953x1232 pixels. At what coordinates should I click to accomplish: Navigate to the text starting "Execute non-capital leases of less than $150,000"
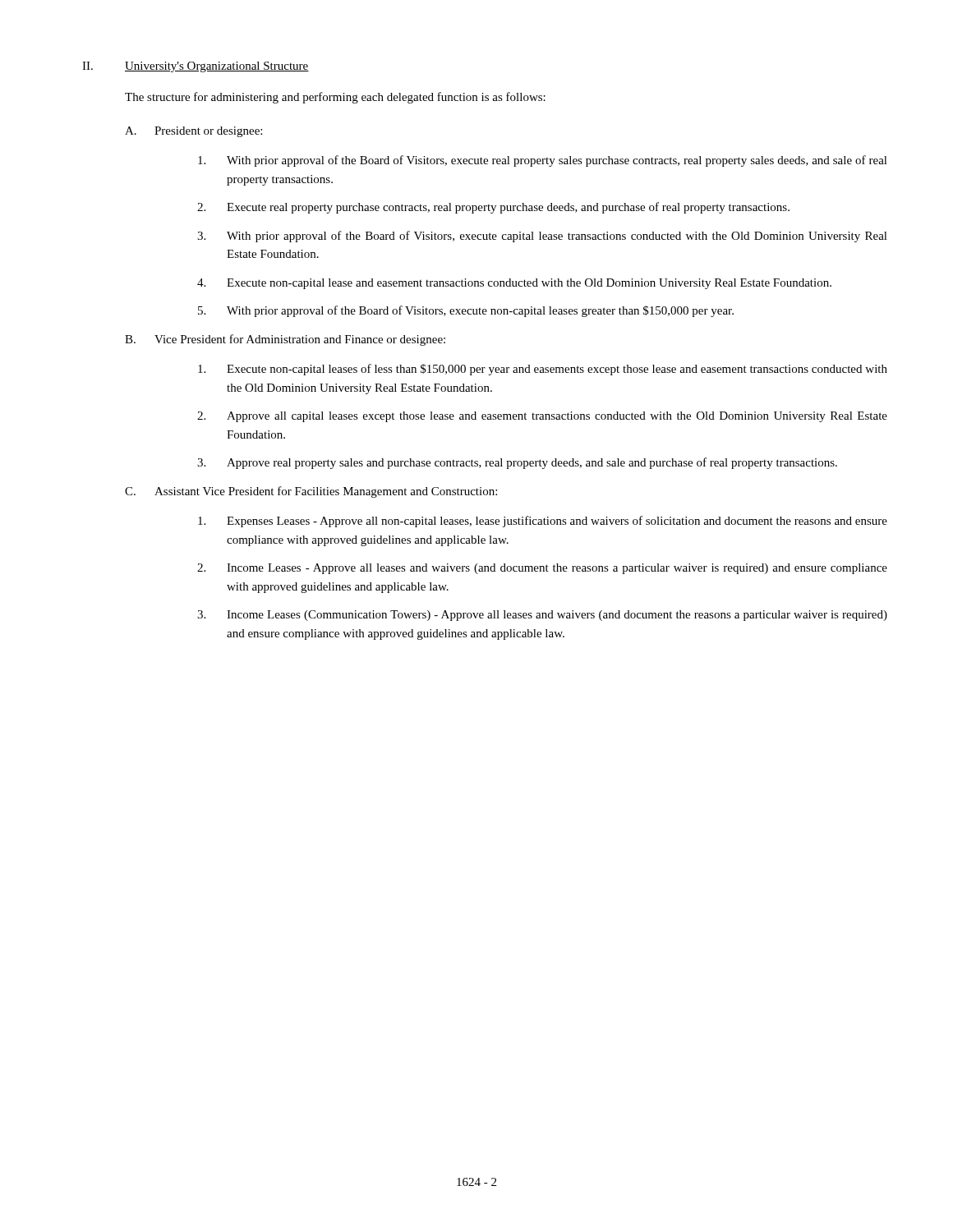(542, 378)
